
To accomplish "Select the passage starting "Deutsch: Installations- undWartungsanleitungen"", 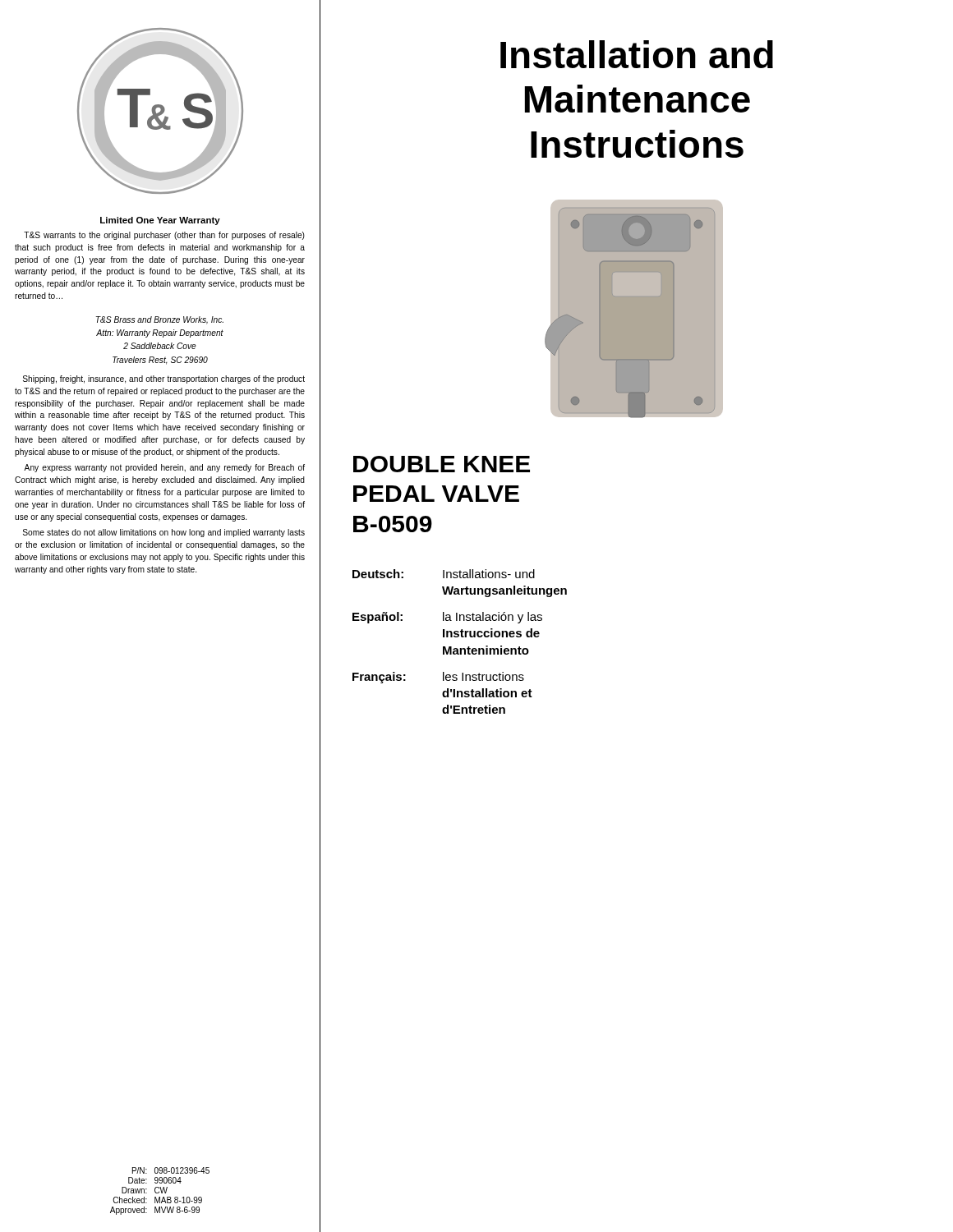I will 460,582.
